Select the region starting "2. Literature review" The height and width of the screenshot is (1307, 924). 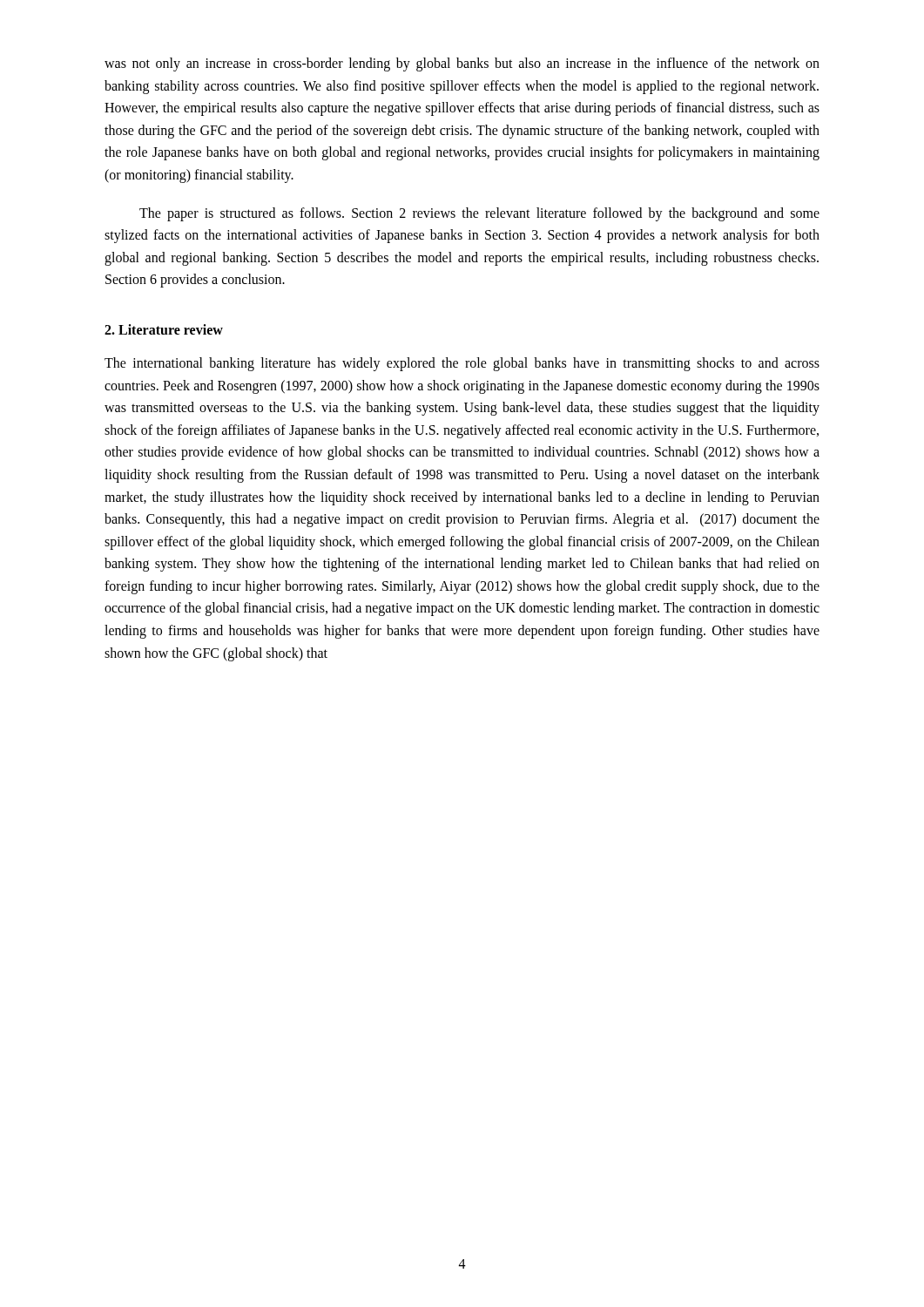(x=164, y=330)
